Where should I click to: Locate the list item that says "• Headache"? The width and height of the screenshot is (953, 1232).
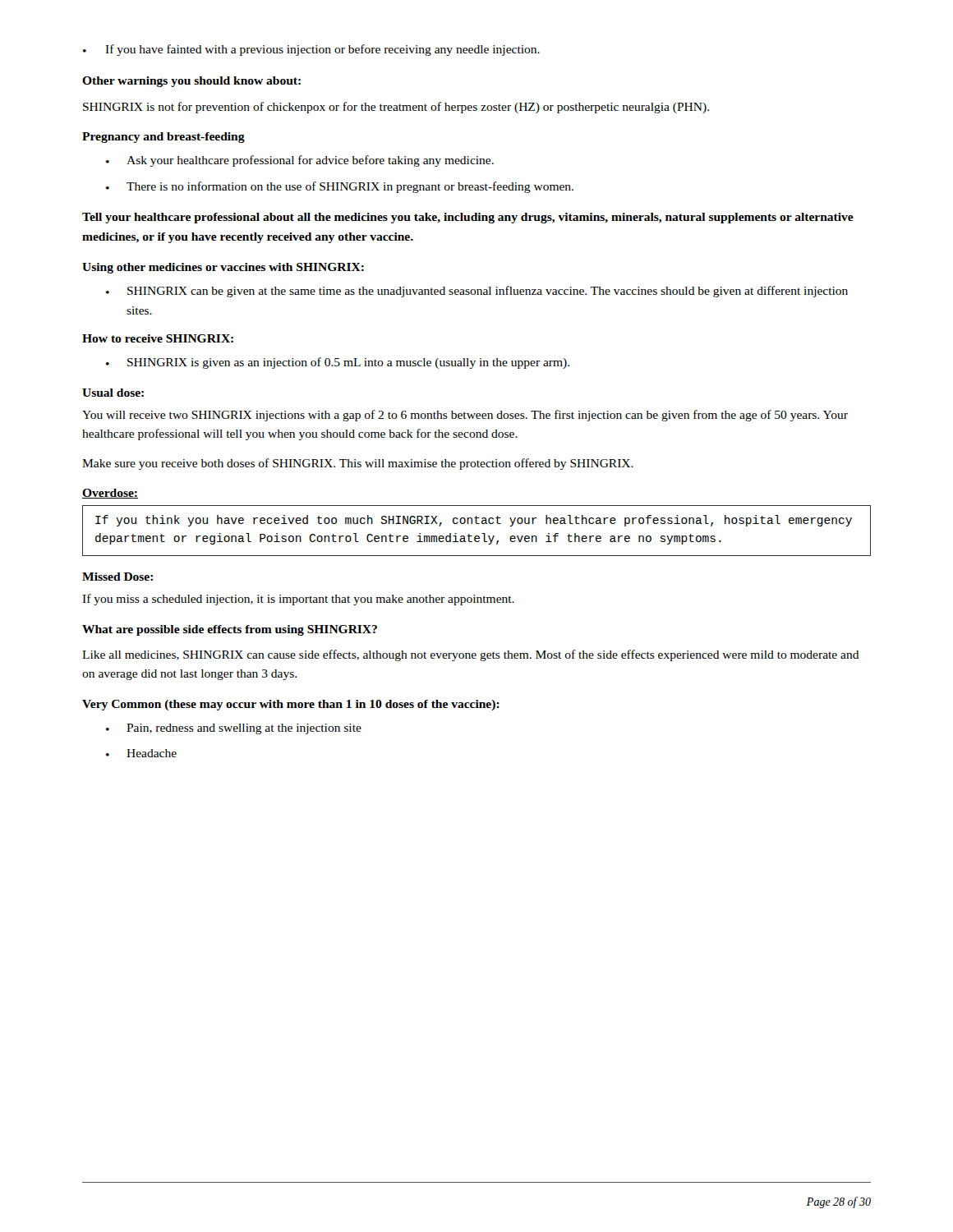[141, 753]
